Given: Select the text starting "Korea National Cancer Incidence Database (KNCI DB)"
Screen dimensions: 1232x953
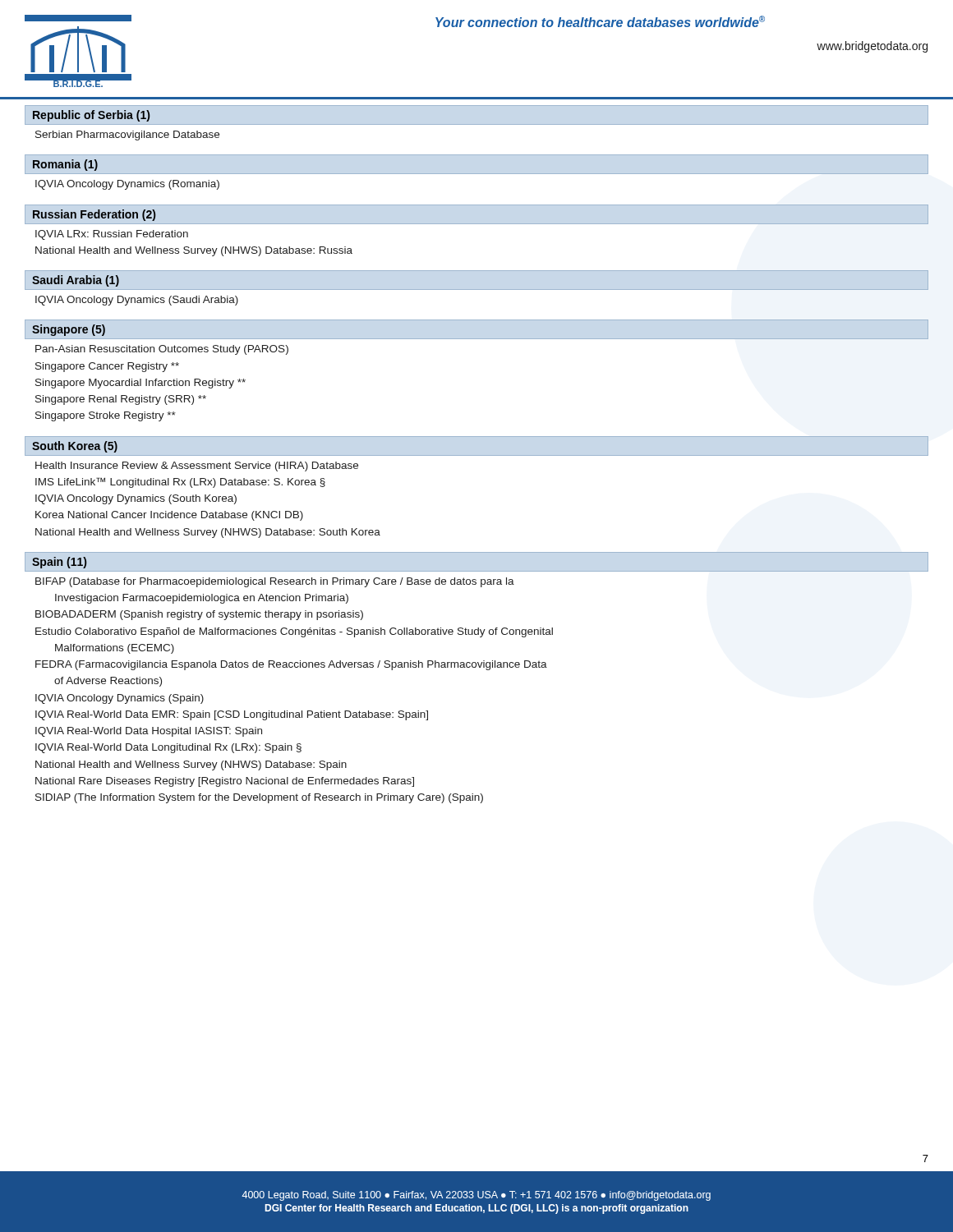Looking at the screenshot, I should (x=169, y=515).
